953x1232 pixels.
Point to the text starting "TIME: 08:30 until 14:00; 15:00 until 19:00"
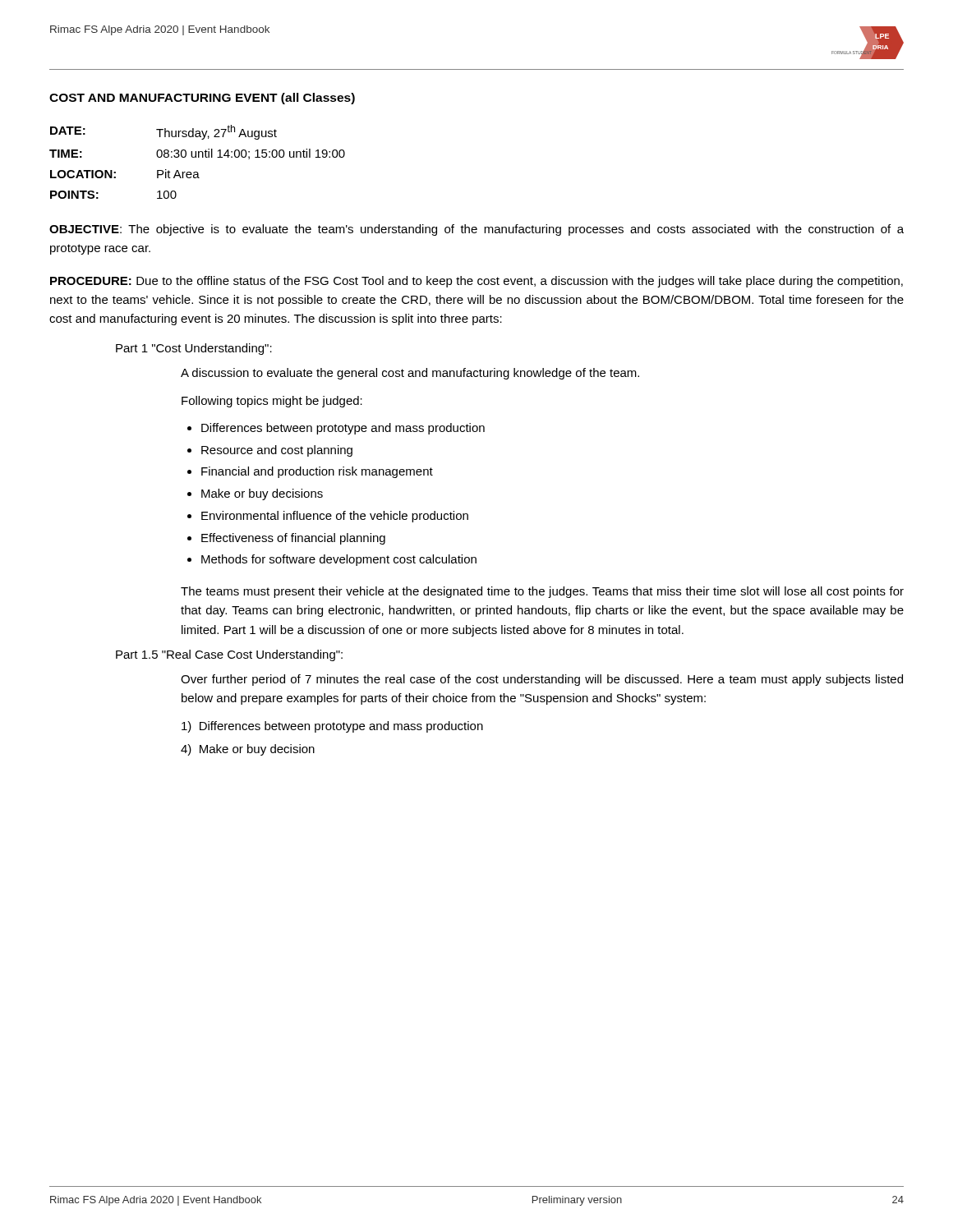(x=197, y=154)
